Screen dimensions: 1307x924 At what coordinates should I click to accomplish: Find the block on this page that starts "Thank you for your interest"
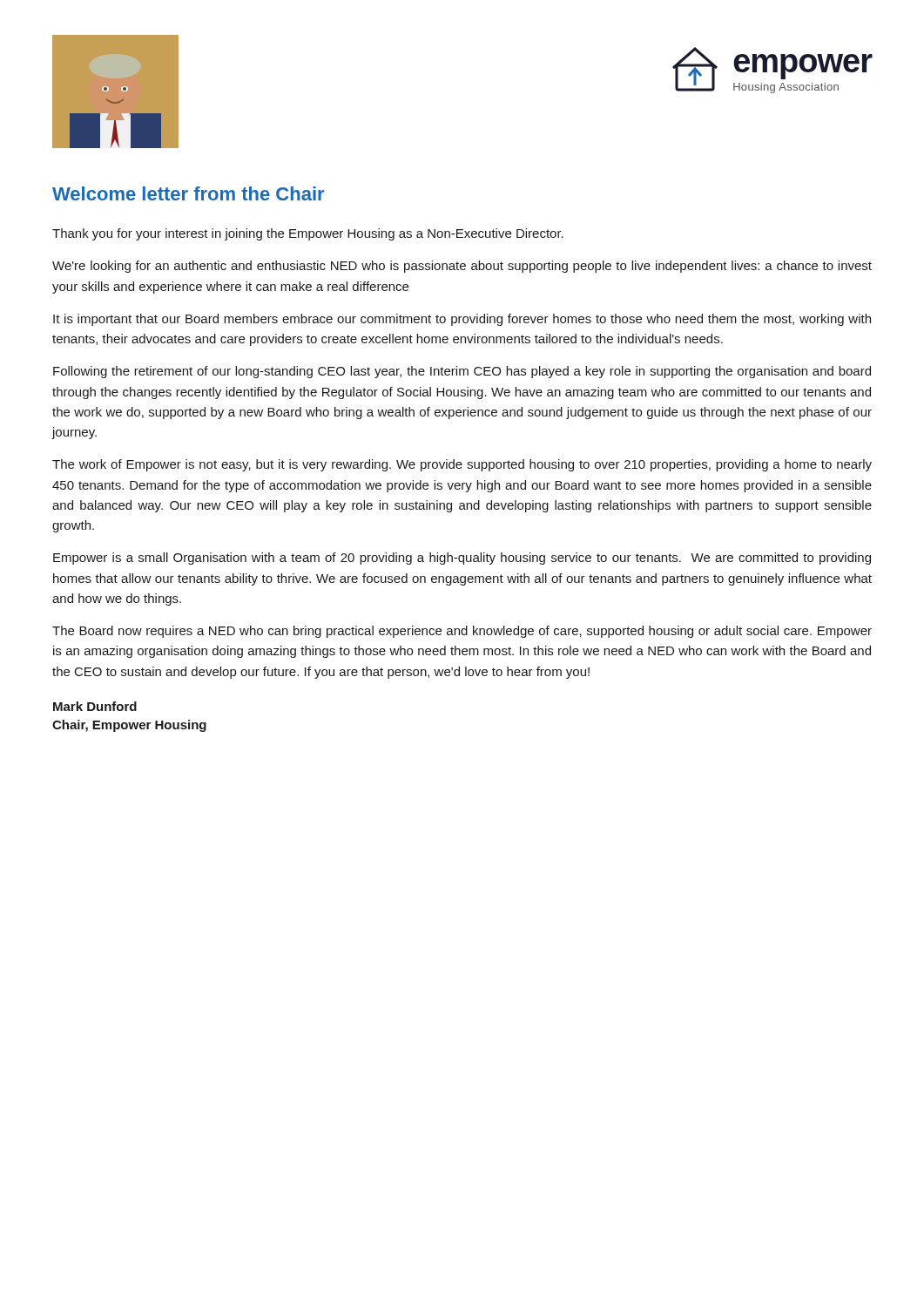tap(308, 233)
